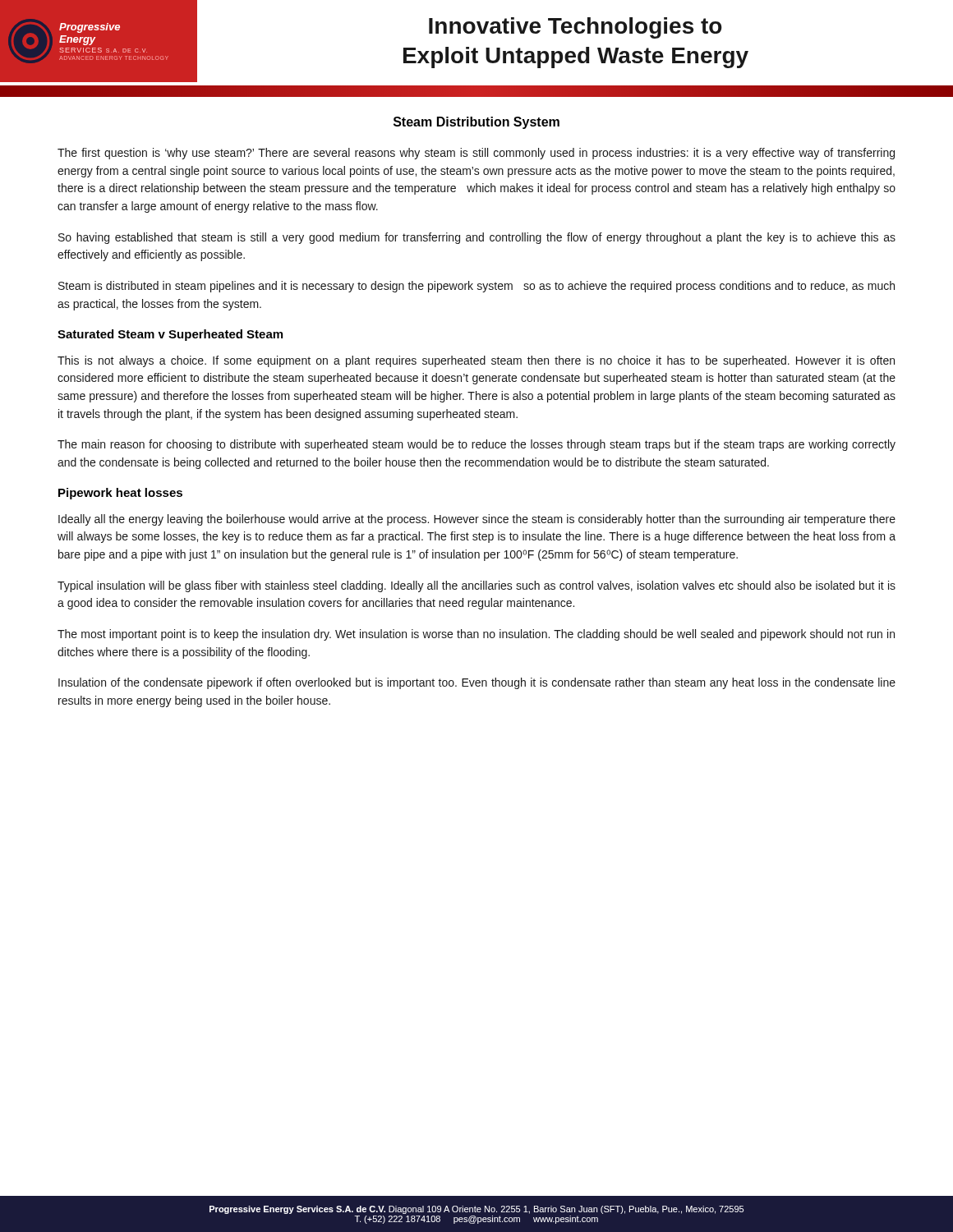Select the block starting "This is not"
The image size is (953, 1232).
tap(476, 388)
